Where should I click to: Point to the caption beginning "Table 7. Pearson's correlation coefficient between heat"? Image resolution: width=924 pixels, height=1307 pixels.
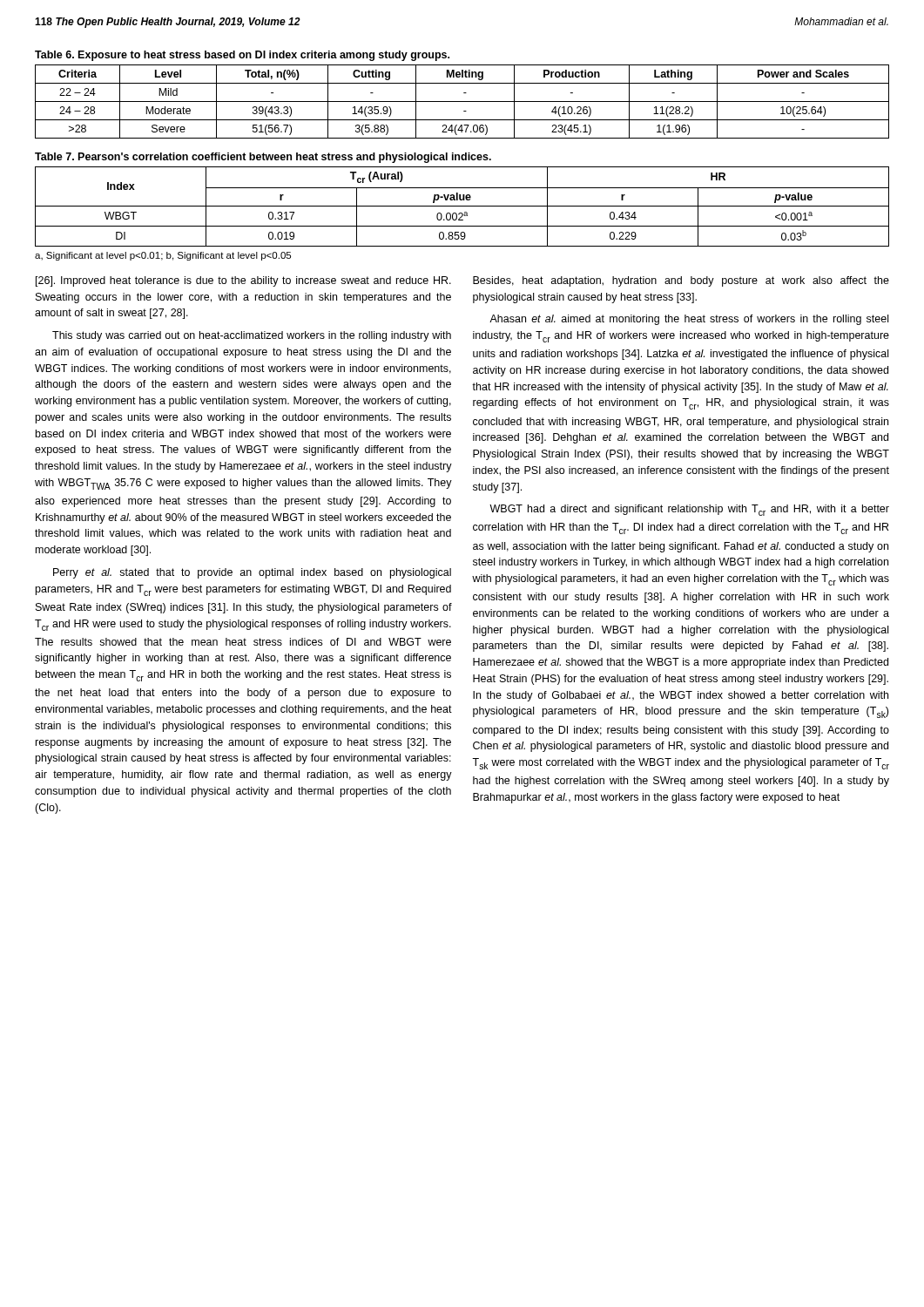[263, 157]
